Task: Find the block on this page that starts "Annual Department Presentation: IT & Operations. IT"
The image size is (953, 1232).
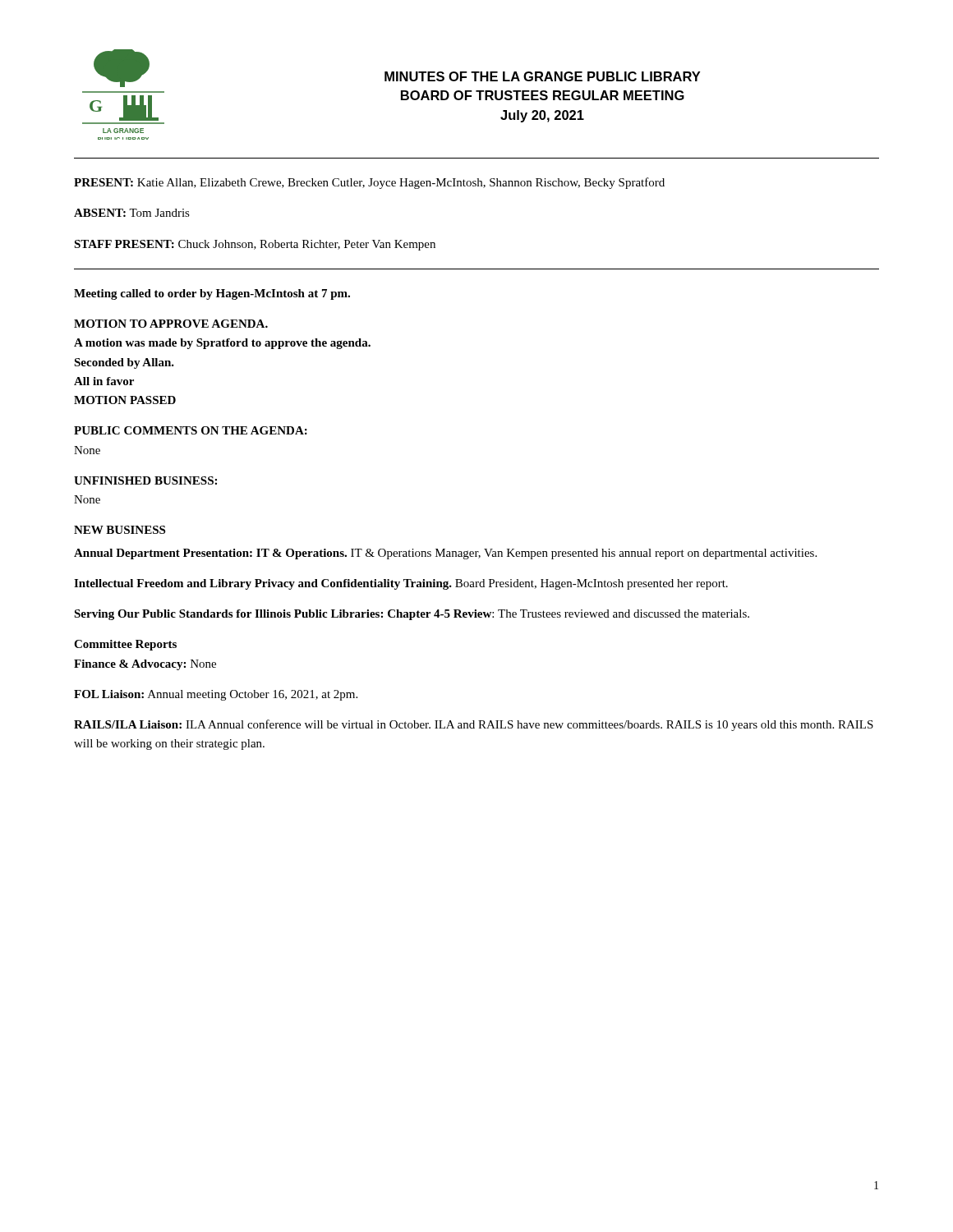Action: 446,552
